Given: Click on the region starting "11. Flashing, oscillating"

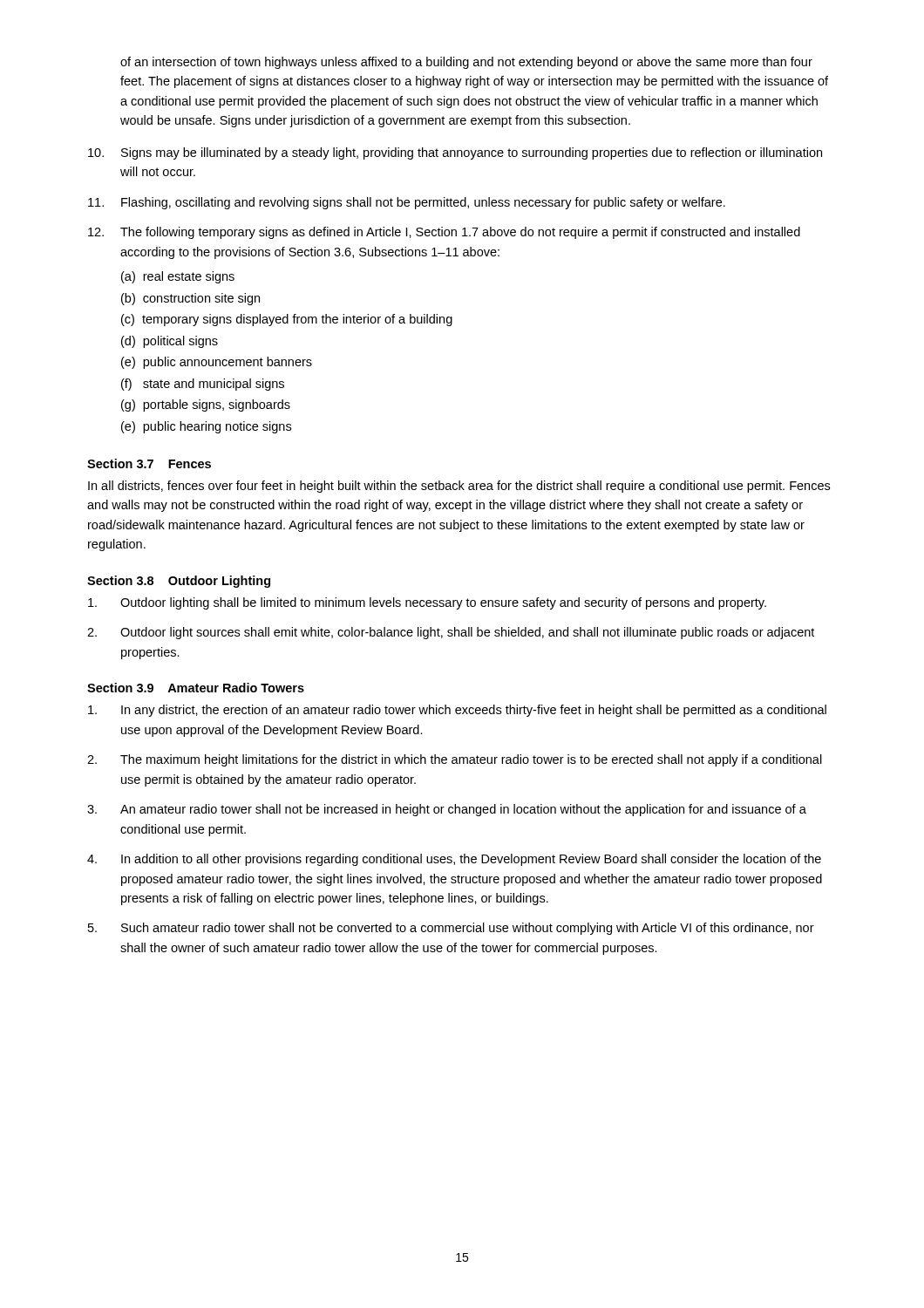Looking at the screenshot, I should [x=462, y=202].
